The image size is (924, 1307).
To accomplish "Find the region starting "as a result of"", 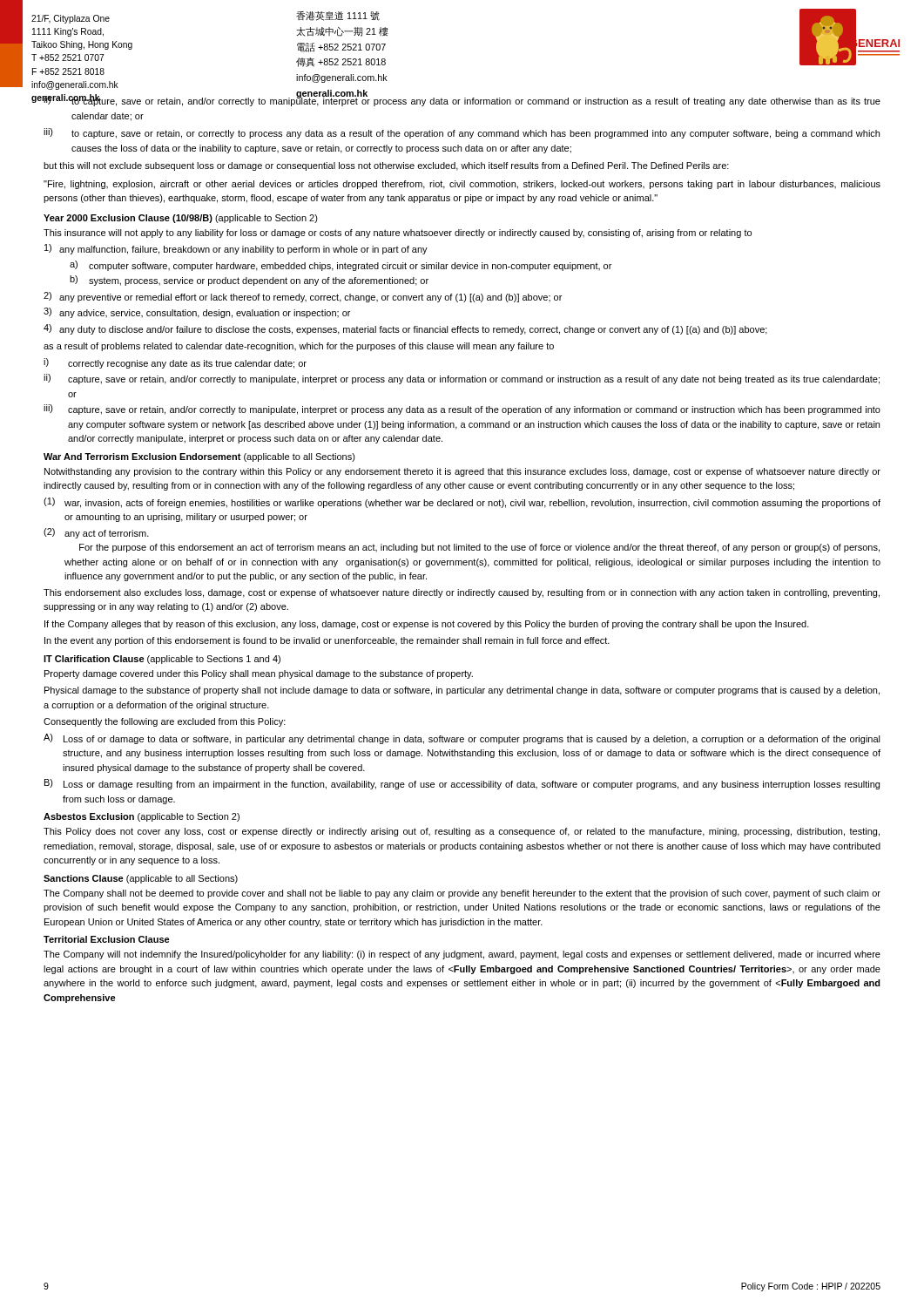I will click(299, 346).
